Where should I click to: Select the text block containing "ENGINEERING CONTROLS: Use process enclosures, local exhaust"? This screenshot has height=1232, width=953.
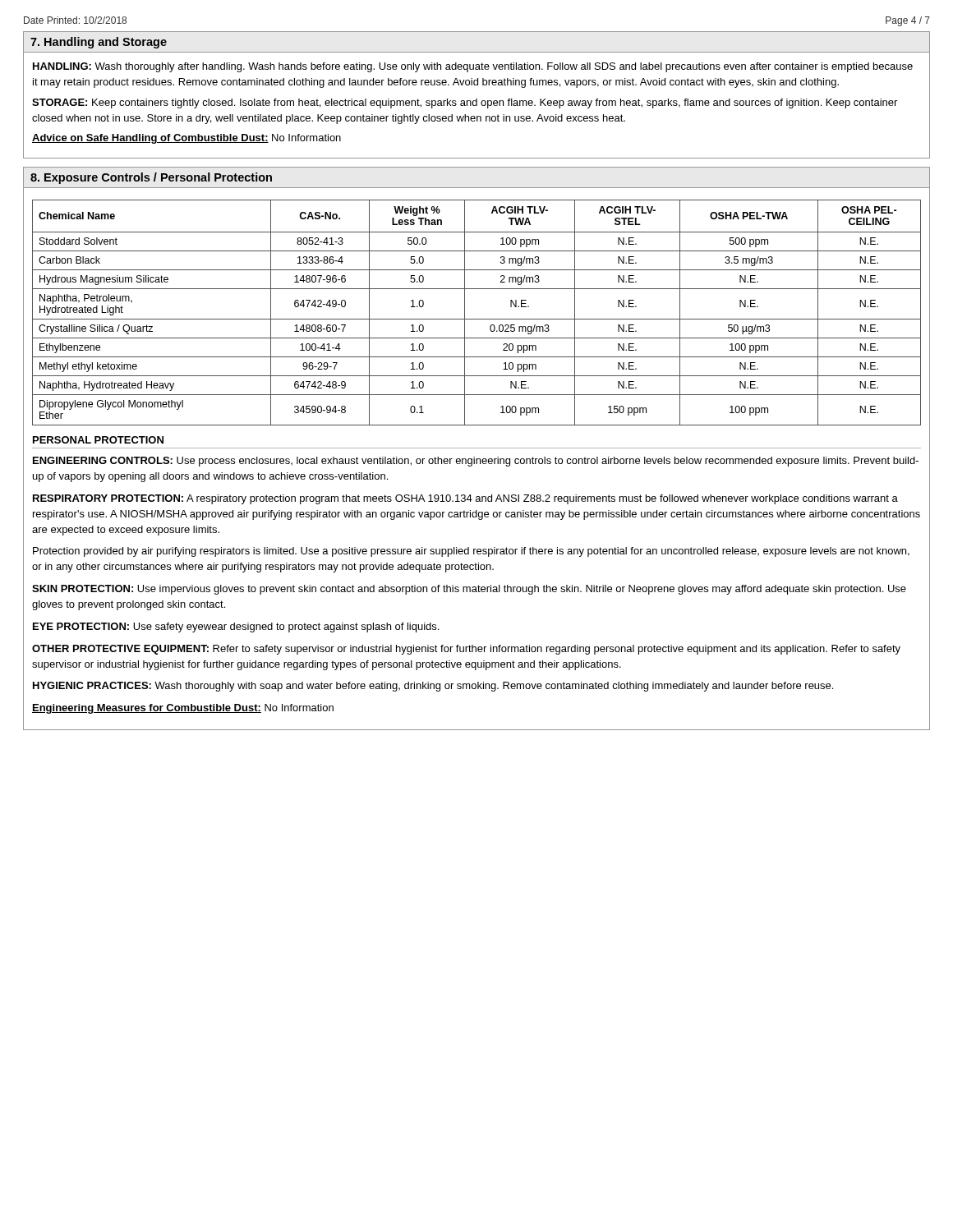475,468
